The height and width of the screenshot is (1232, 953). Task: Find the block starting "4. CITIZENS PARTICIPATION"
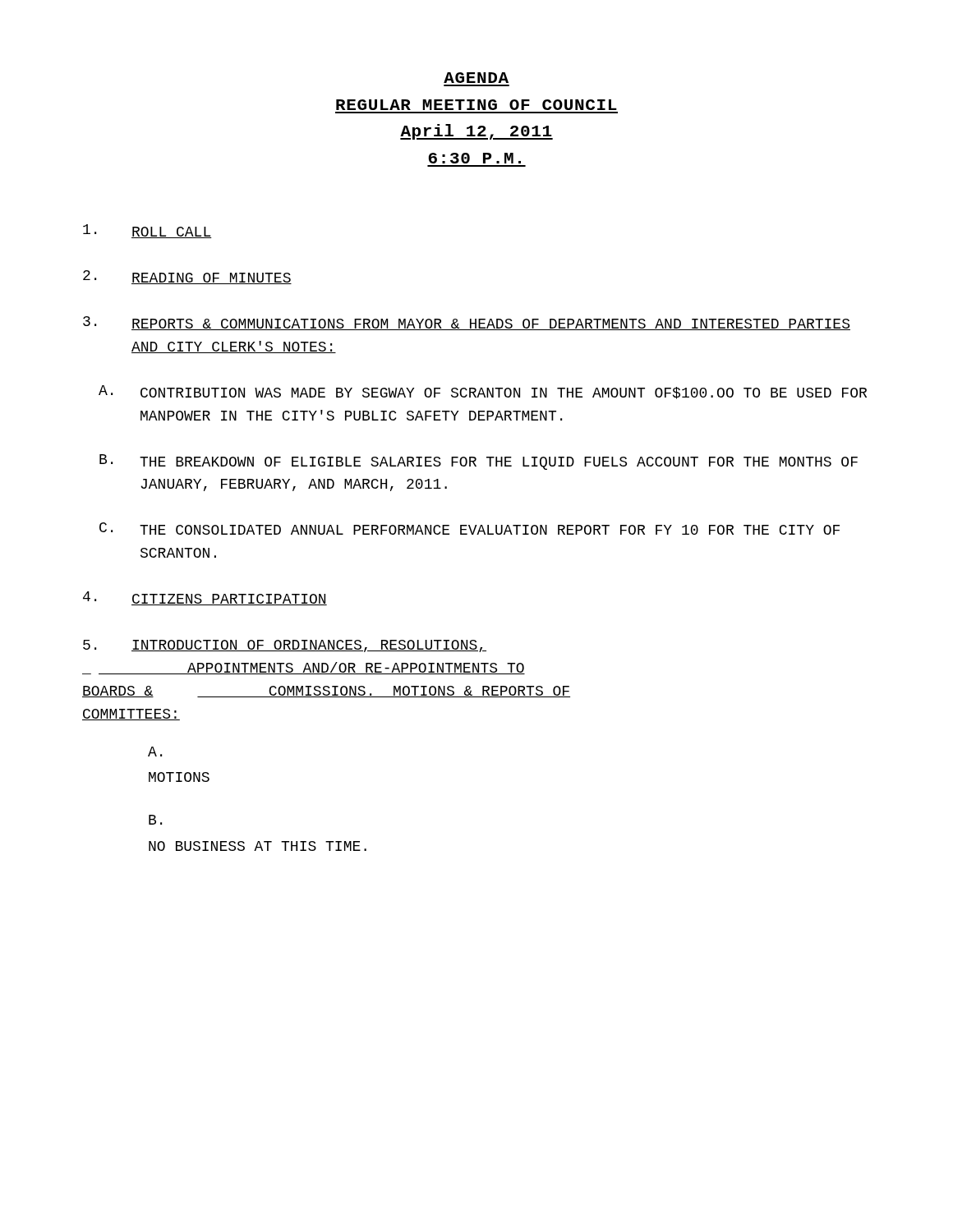pos(230,598)
